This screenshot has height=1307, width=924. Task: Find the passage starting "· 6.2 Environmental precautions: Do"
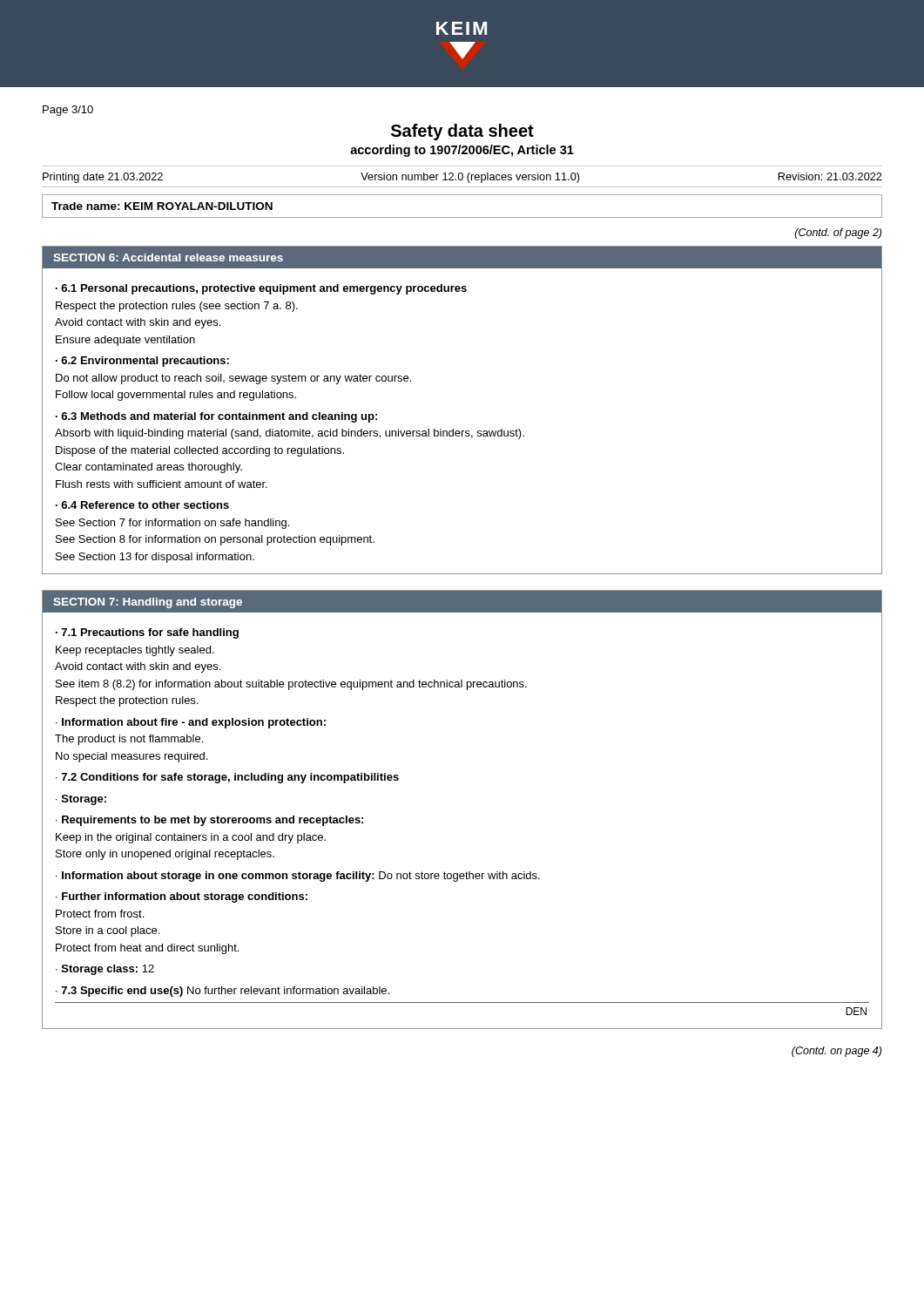click(x=234, y=377)
